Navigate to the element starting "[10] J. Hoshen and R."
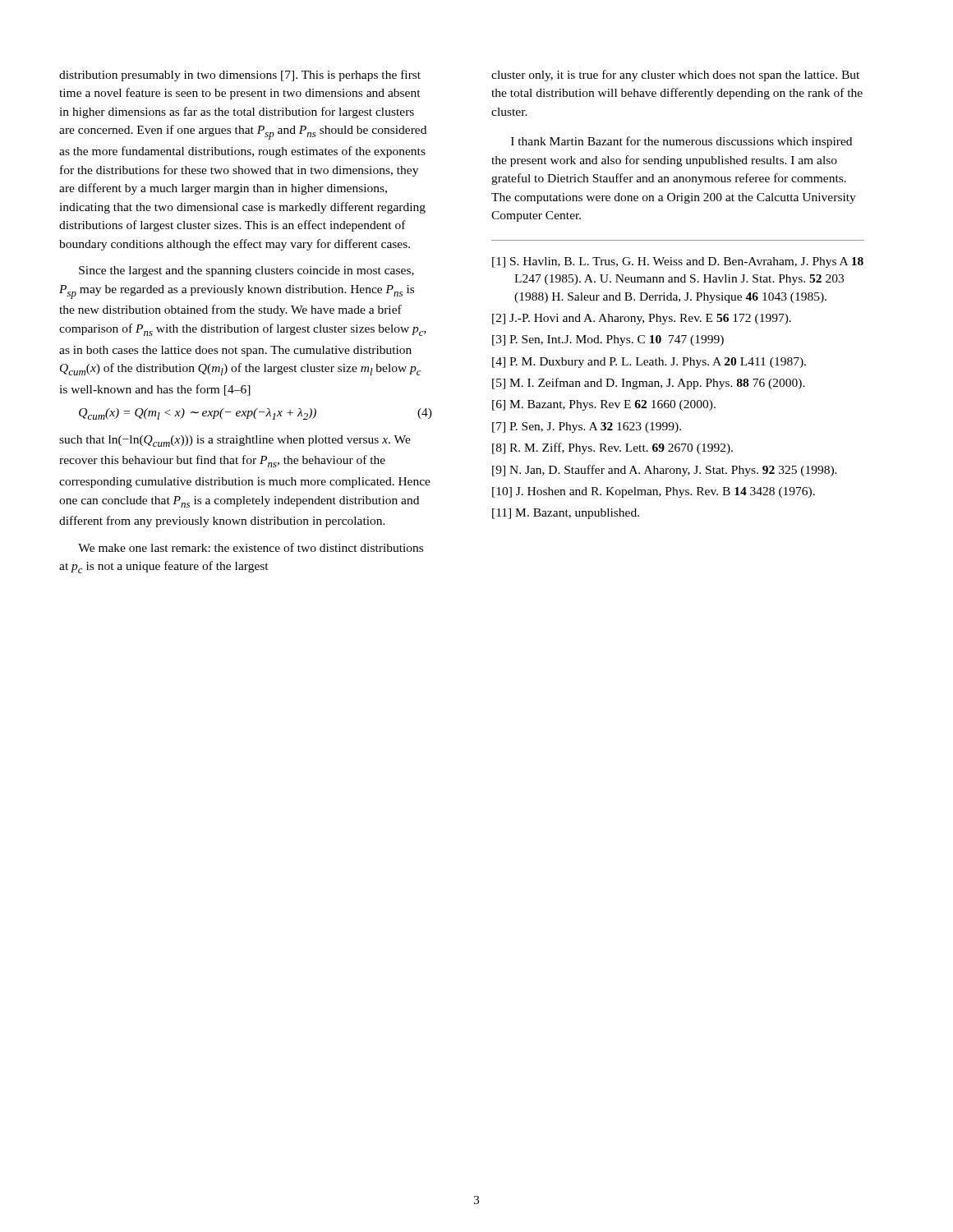 click(653, 491)
